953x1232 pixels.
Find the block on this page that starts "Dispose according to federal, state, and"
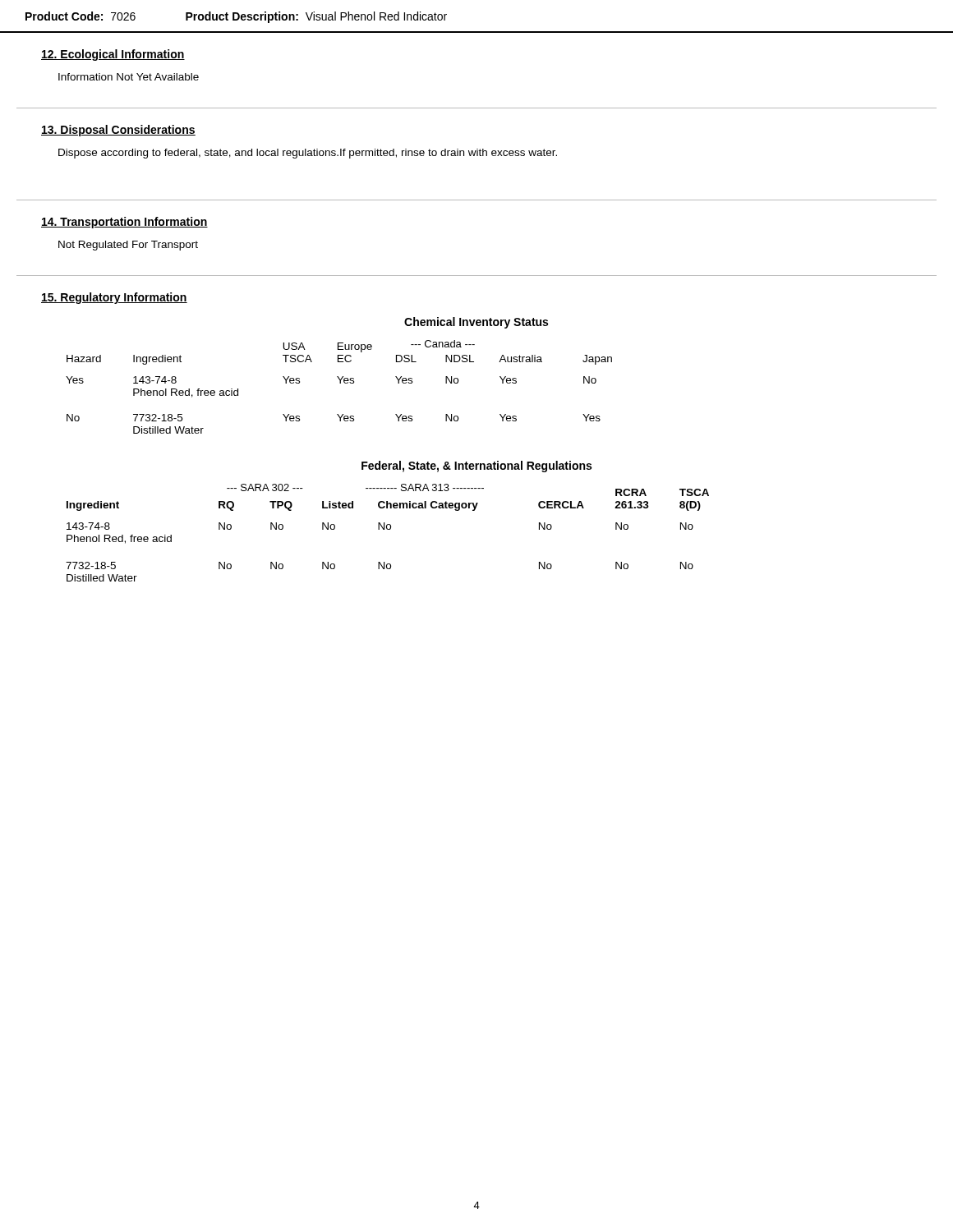point(308,152)
